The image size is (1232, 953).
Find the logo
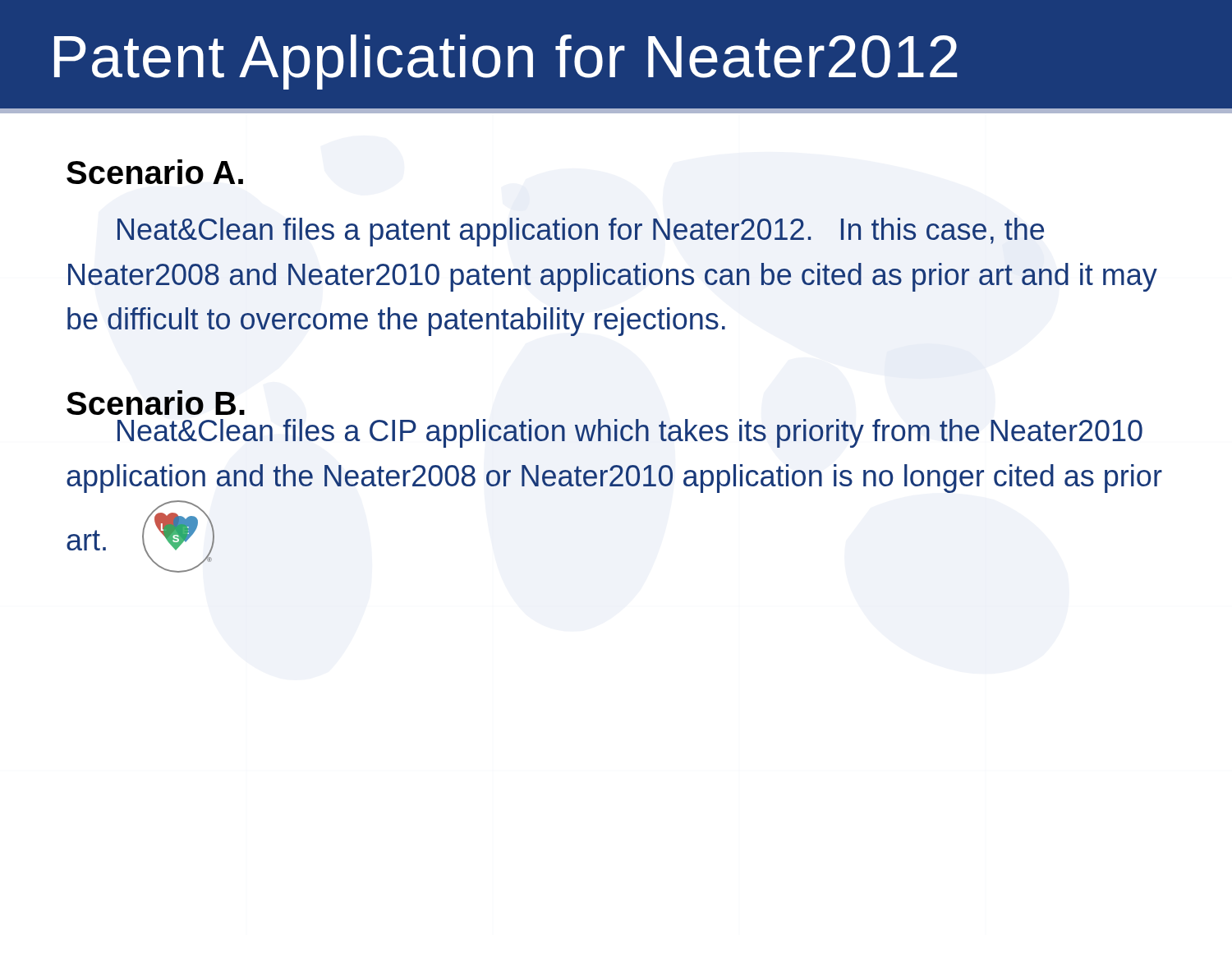pyautogui.click(x=178, y=543)
